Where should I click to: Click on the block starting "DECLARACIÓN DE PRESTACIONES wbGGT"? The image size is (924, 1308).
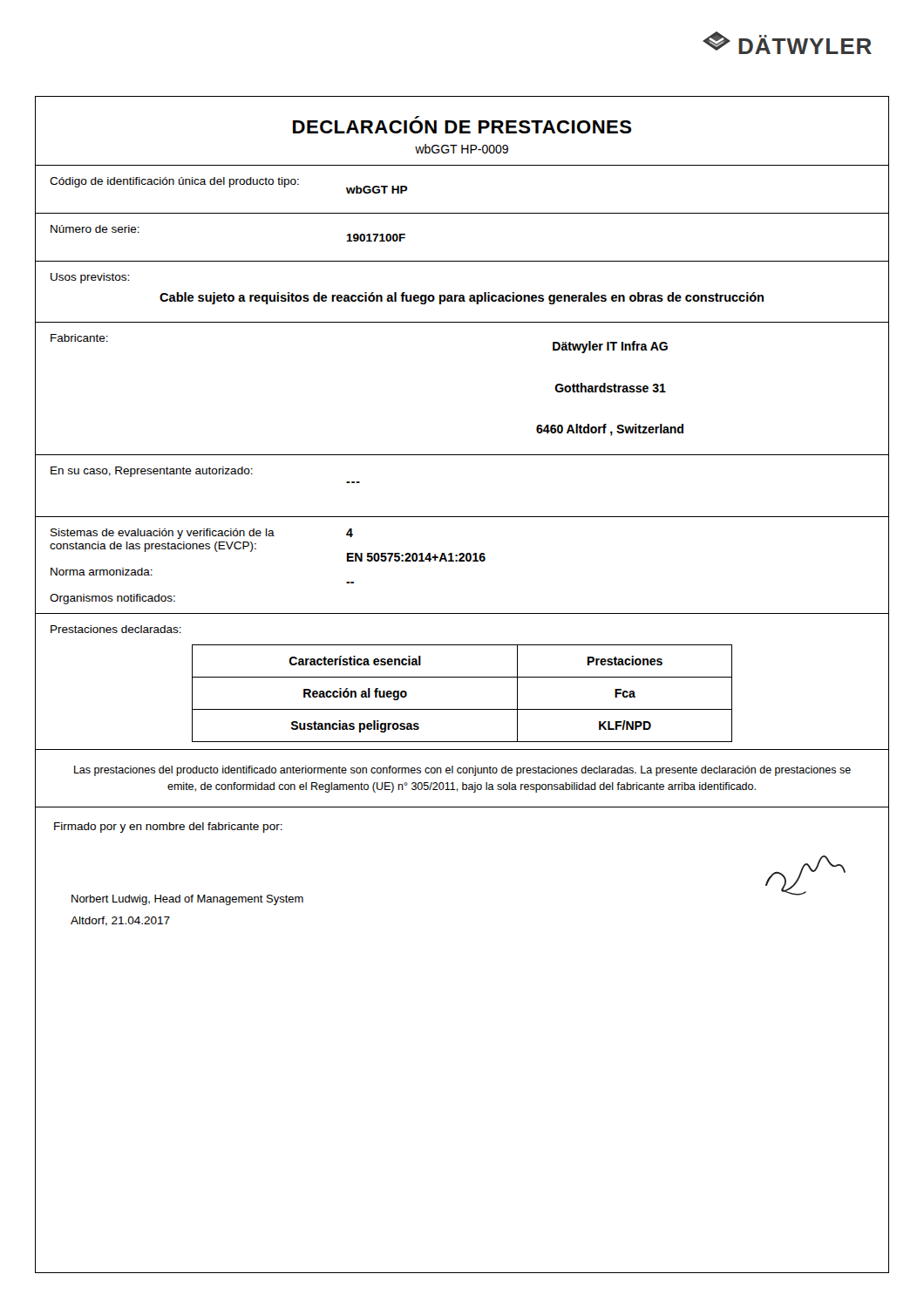coord(462,136)
